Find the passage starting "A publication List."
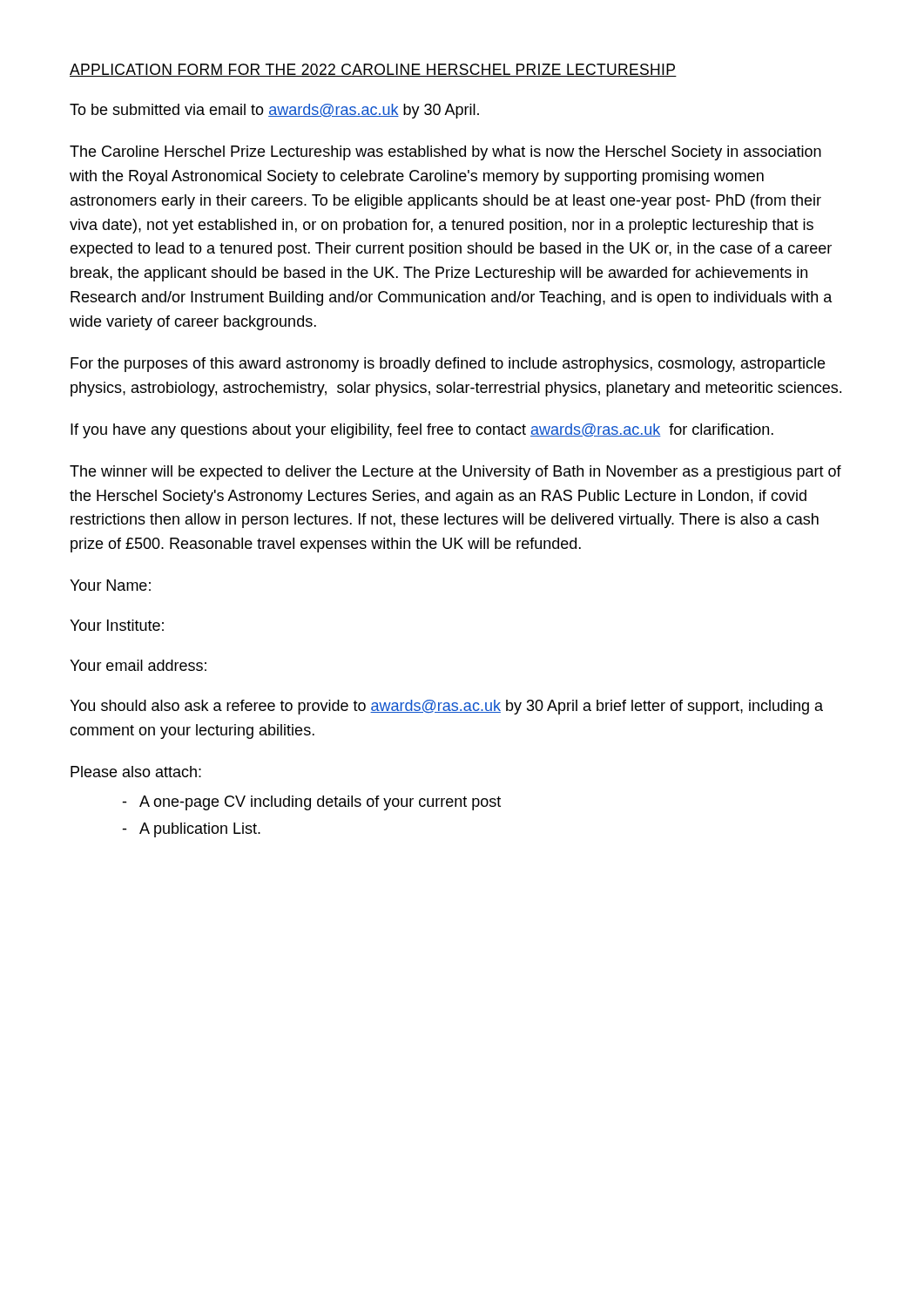924x1307 pixels. point(192,829)
